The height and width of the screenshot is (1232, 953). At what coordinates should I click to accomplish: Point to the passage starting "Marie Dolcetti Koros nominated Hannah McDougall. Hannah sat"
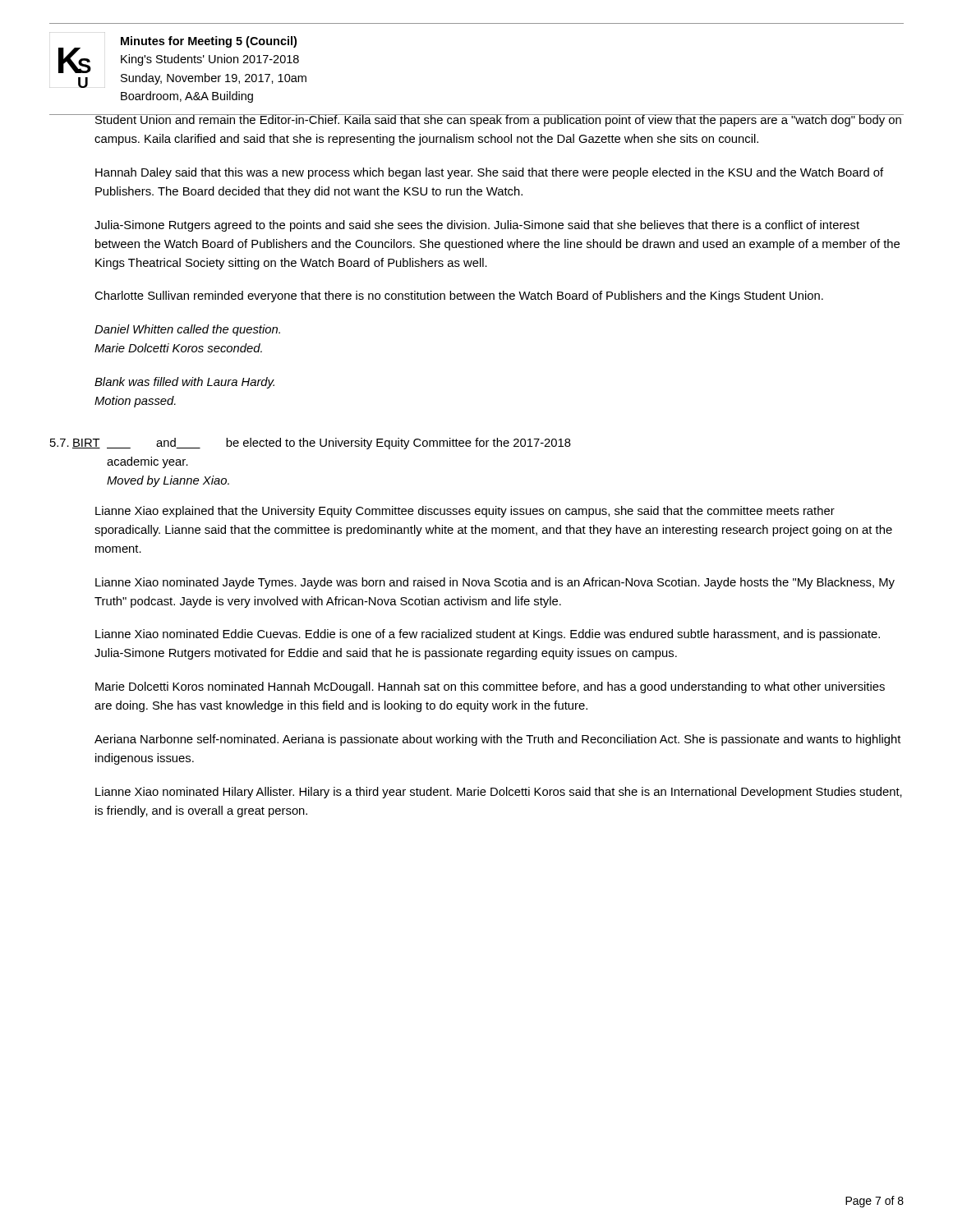490,696
